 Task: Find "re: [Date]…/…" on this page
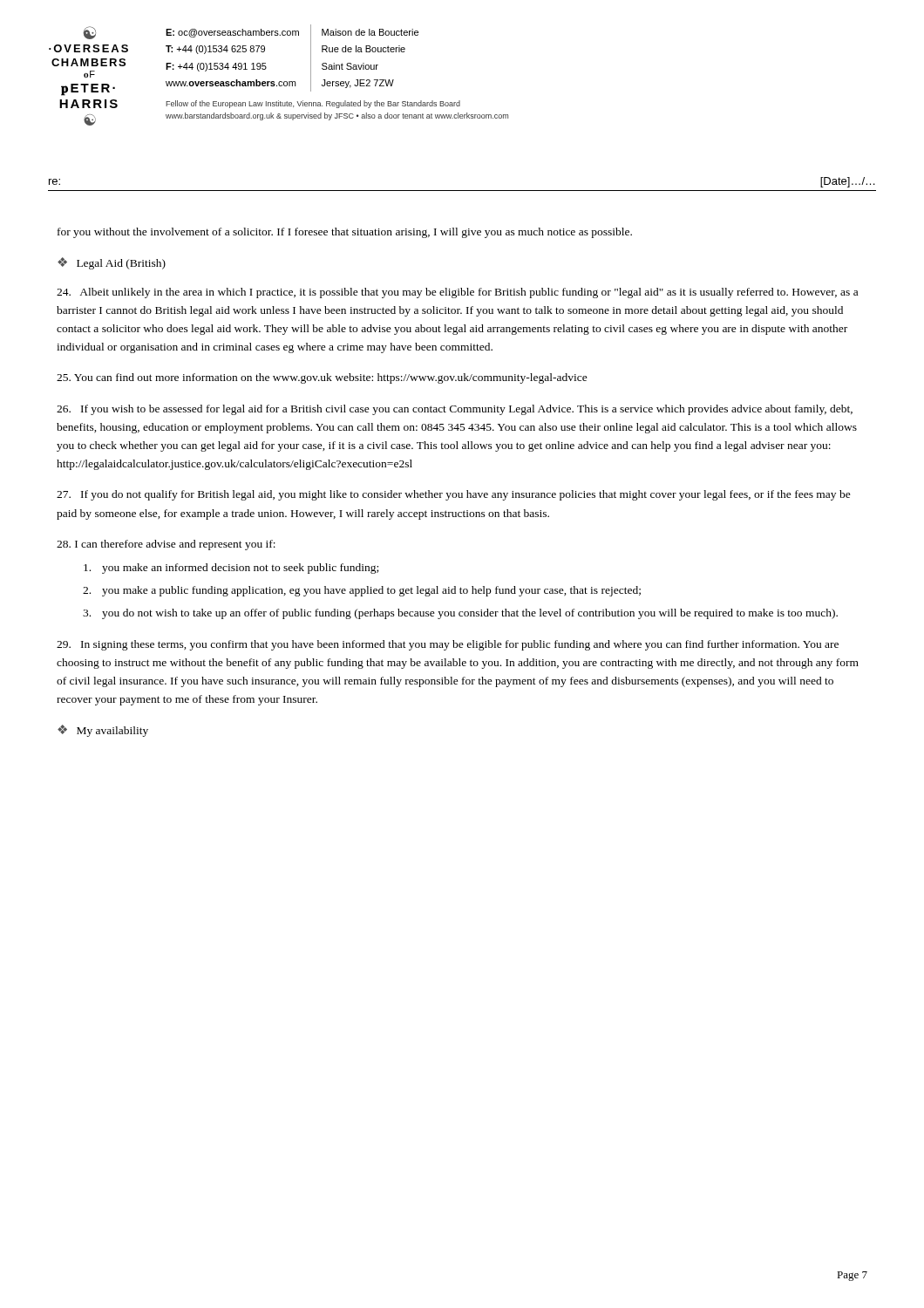[462, 181]
